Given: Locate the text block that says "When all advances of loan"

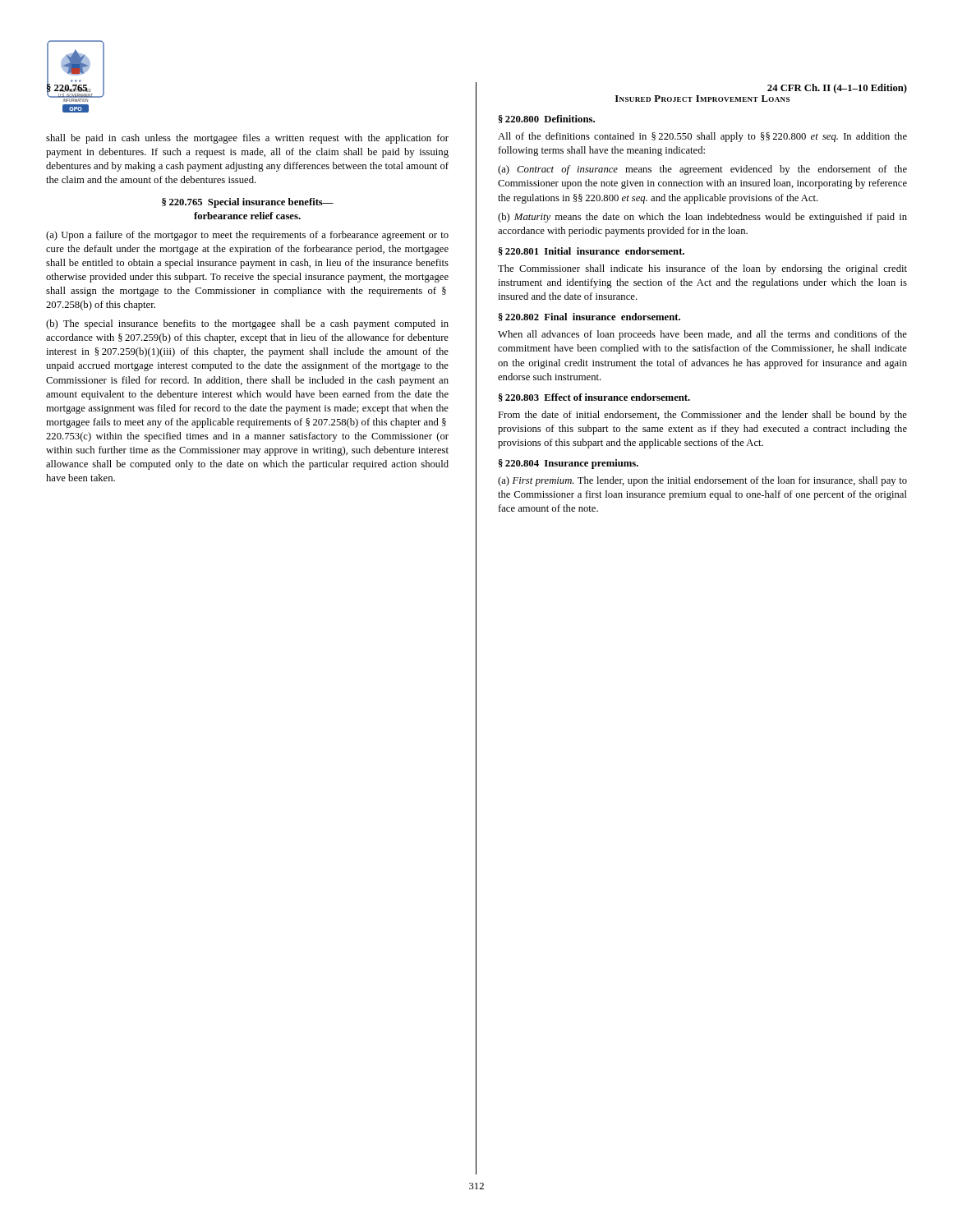Looking at the screenshot, I should (702, 356).
